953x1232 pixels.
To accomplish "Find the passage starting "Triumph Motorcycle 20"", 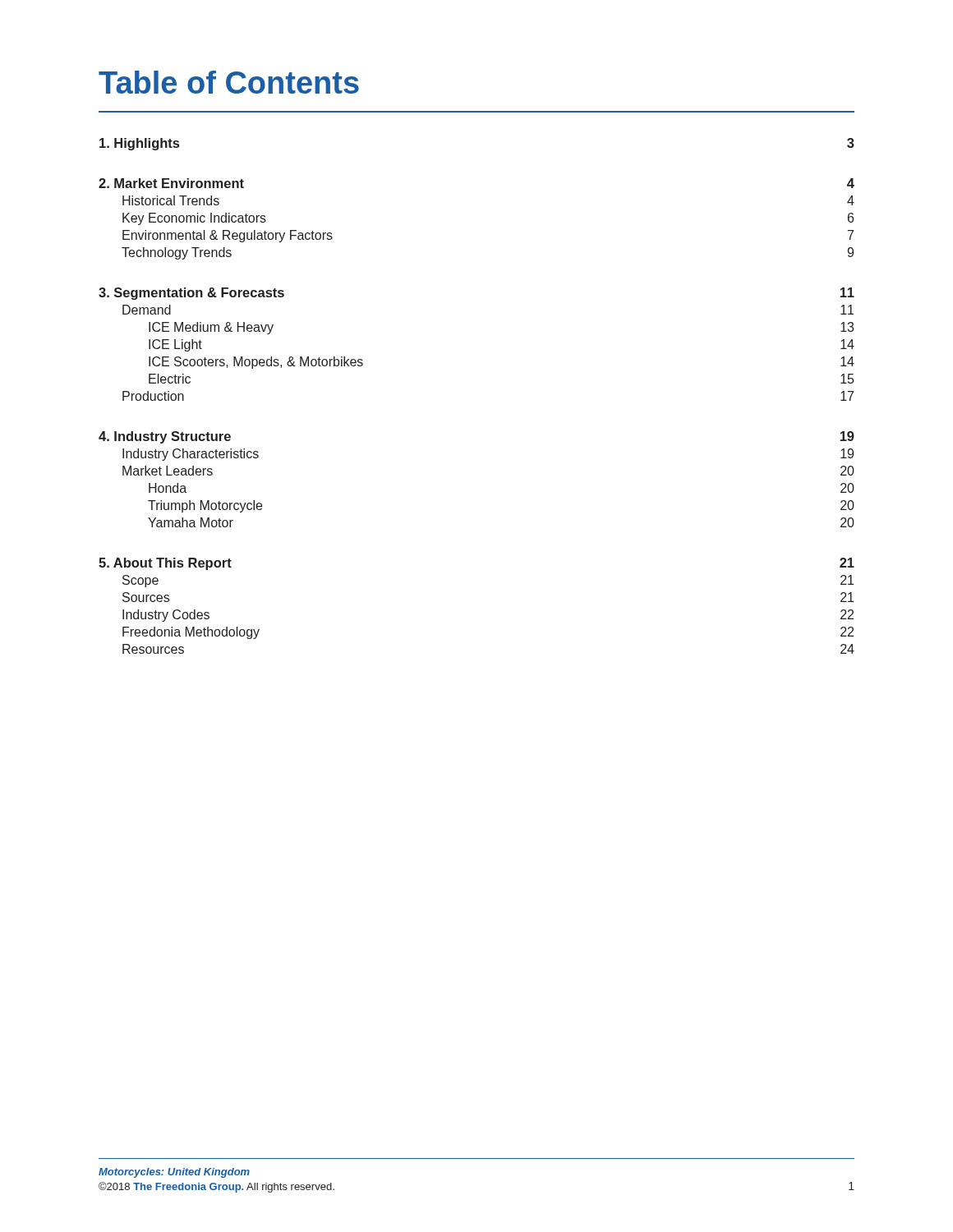I will pyautogui.click(x=204, y=506).
